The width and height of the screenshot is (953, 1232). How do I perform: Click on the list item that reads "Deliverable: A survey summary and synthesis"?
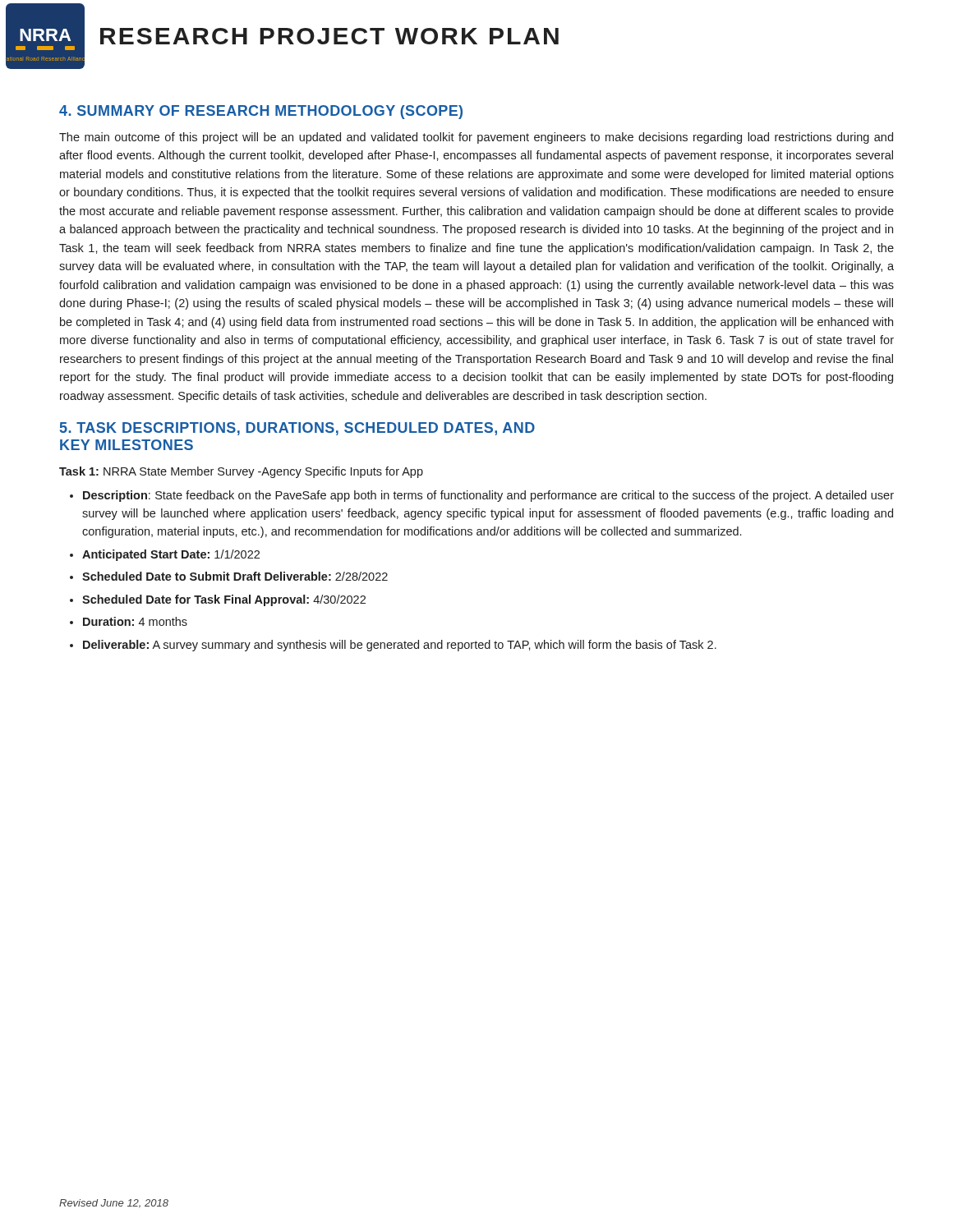(x=400, y=645)
